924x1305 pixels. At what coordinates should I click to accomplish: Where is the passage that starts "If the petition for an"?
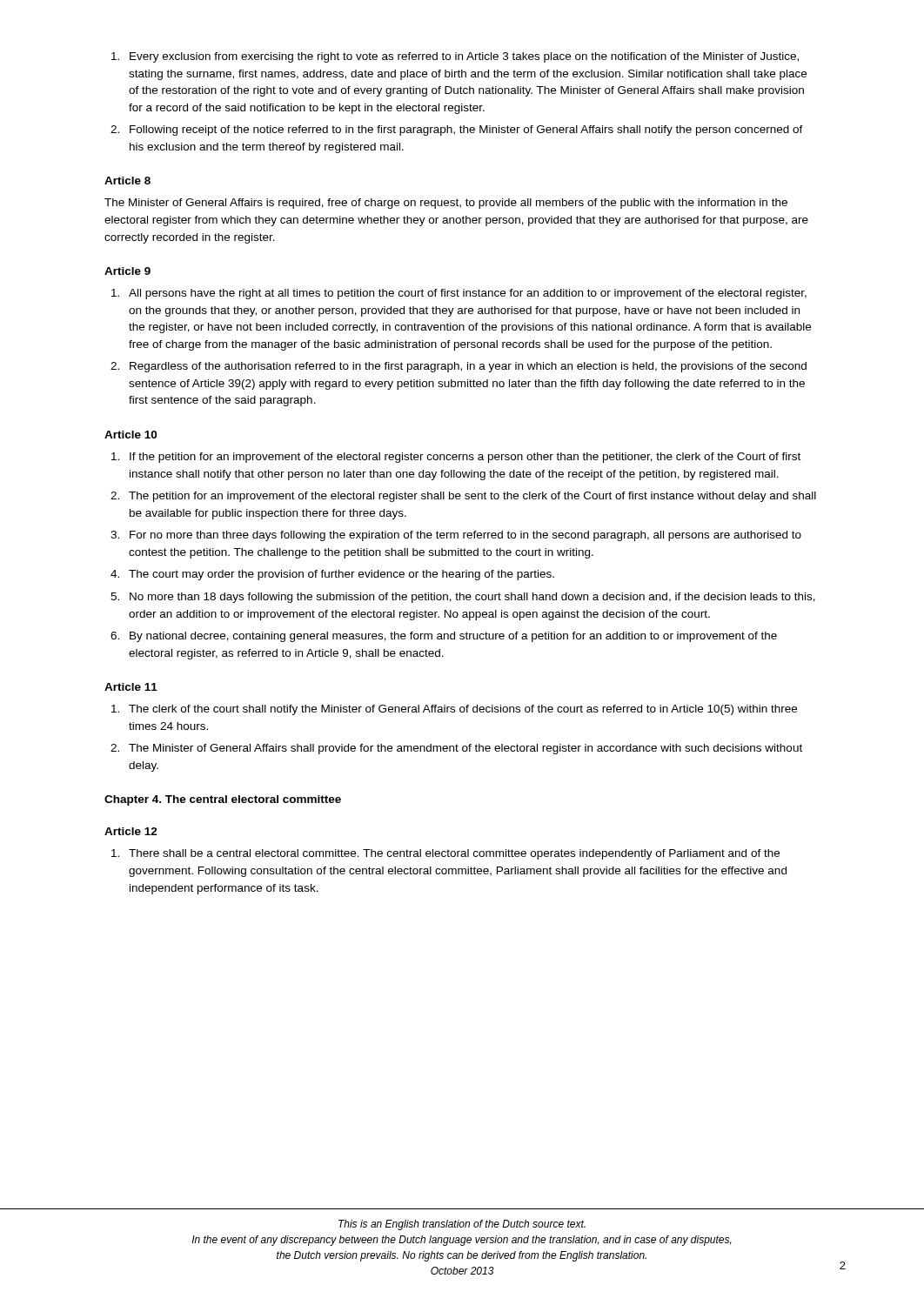462,465
